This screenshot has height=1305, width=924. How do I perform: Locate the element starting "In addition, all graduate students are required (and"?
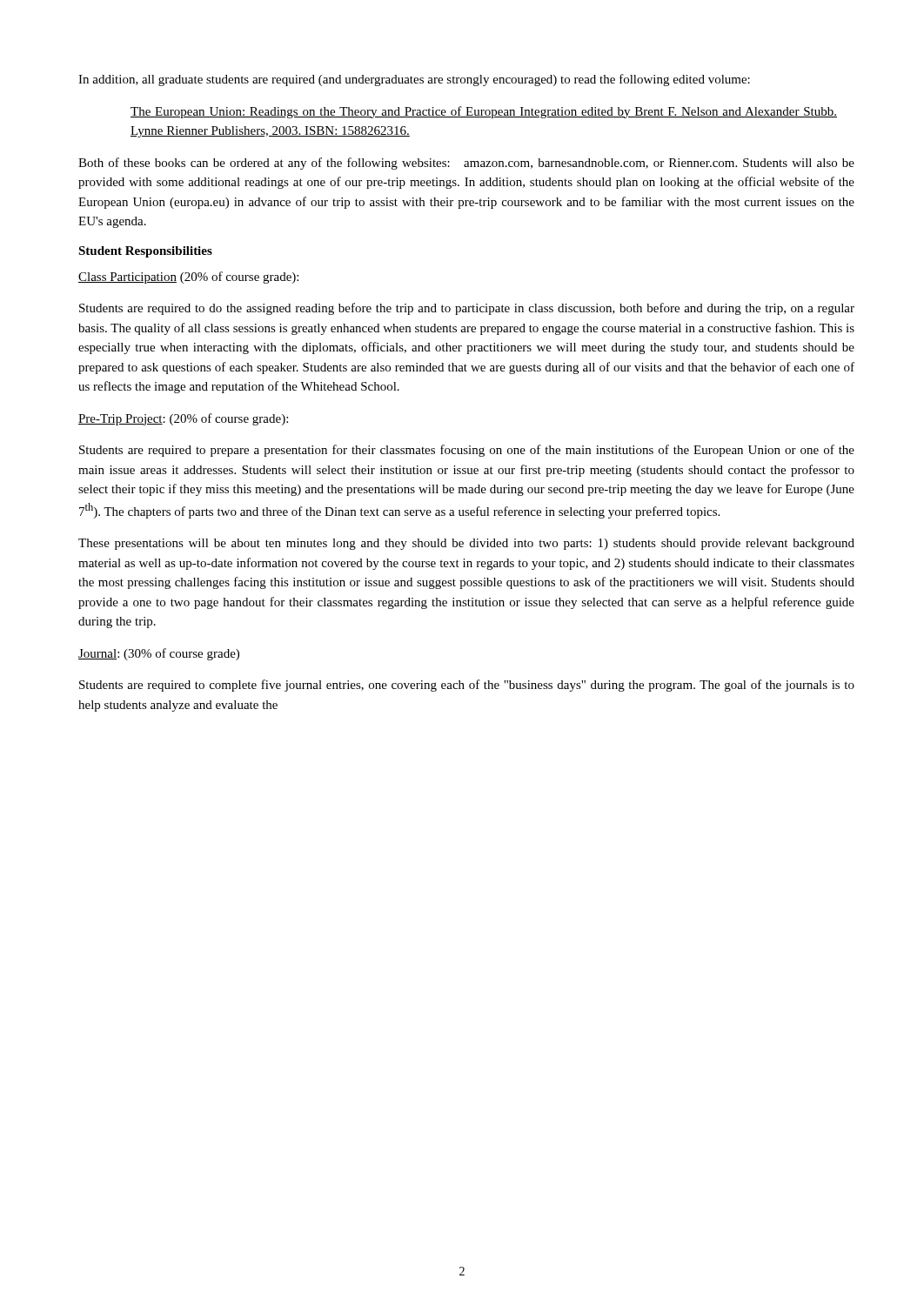pos(414,79)
